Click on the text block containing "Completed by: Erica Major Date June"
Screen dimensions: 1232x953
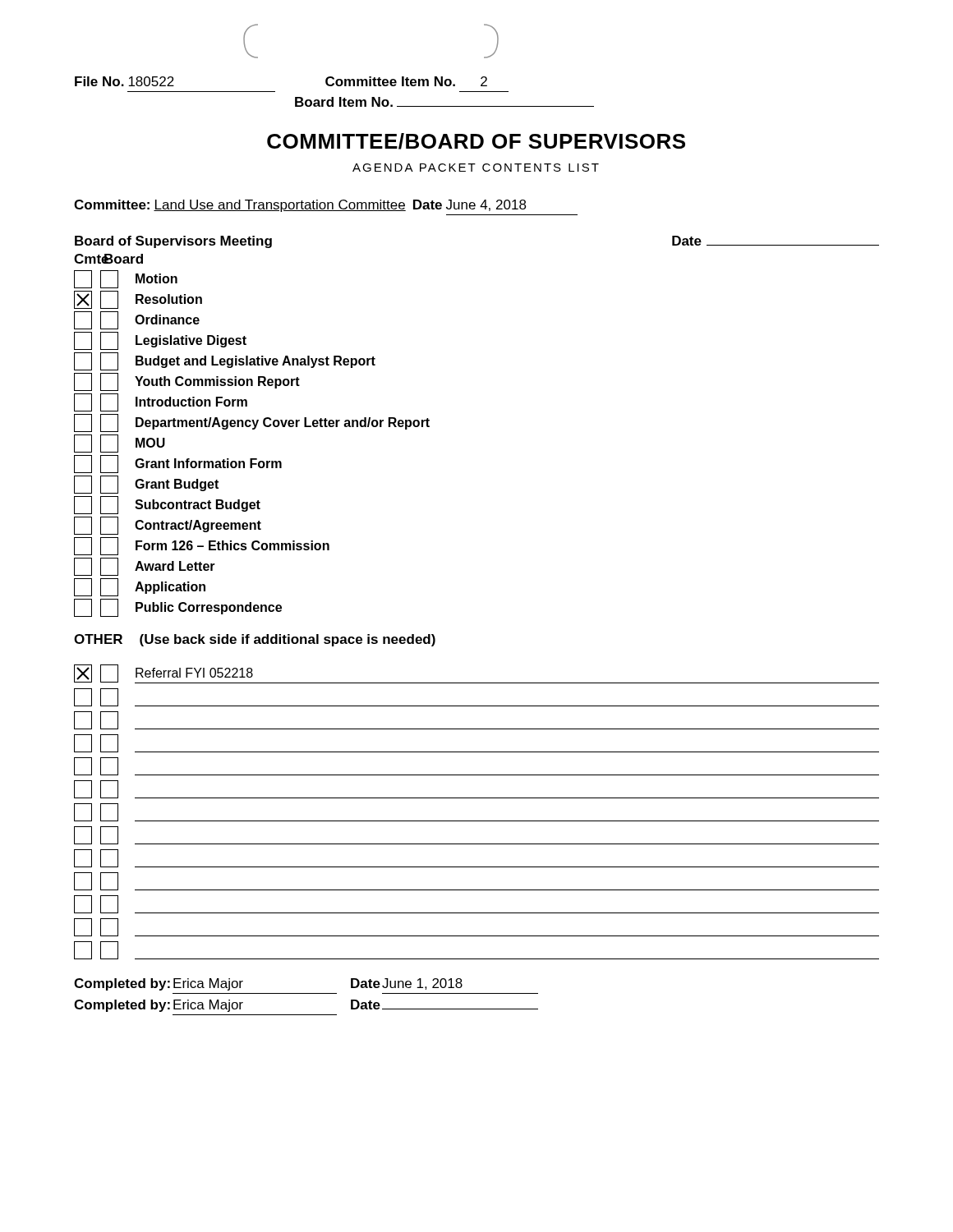pyautogui.click(x=476, y=995)
